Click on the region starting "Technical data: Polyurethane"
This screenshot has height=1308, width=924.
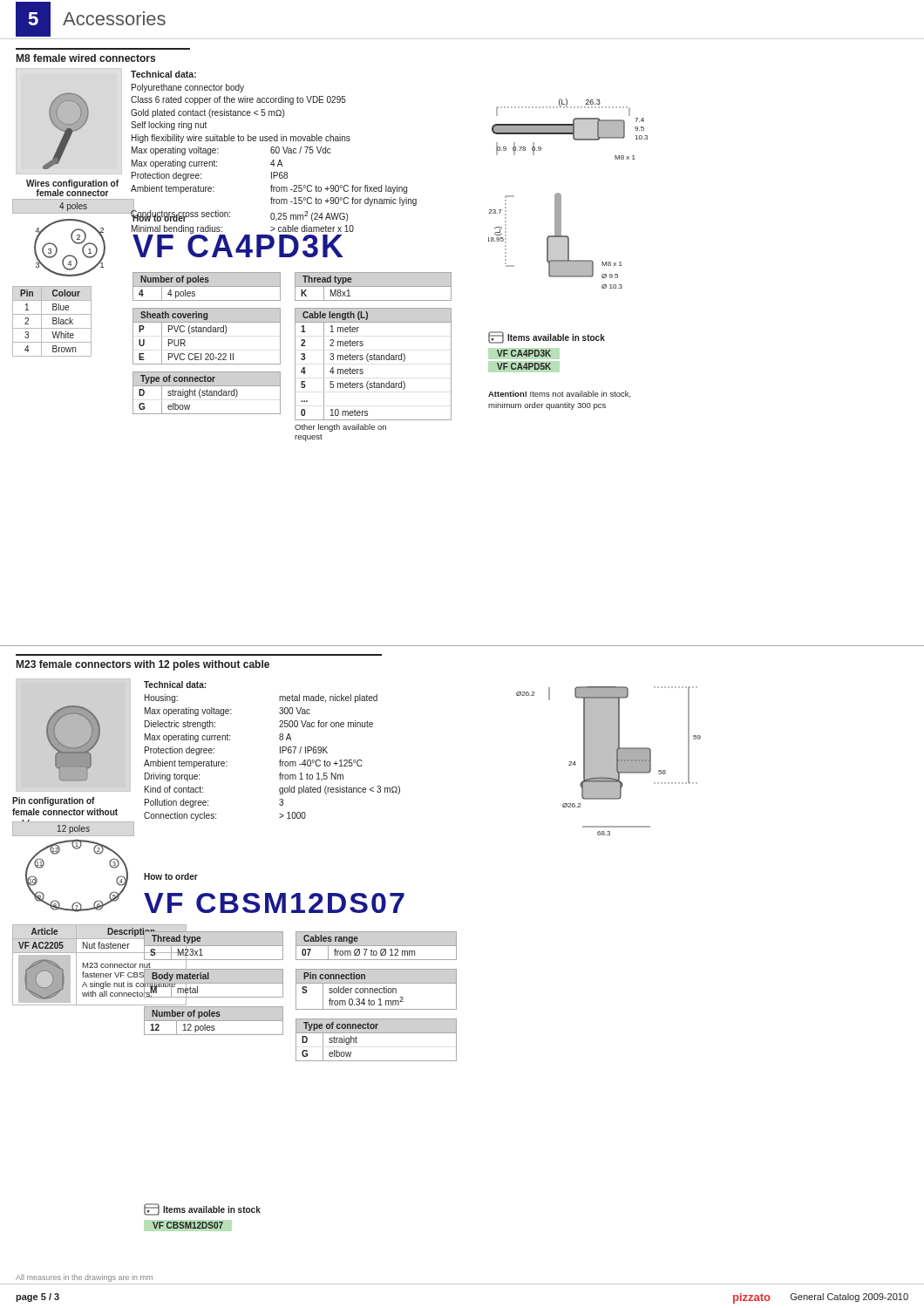(292, 153)
